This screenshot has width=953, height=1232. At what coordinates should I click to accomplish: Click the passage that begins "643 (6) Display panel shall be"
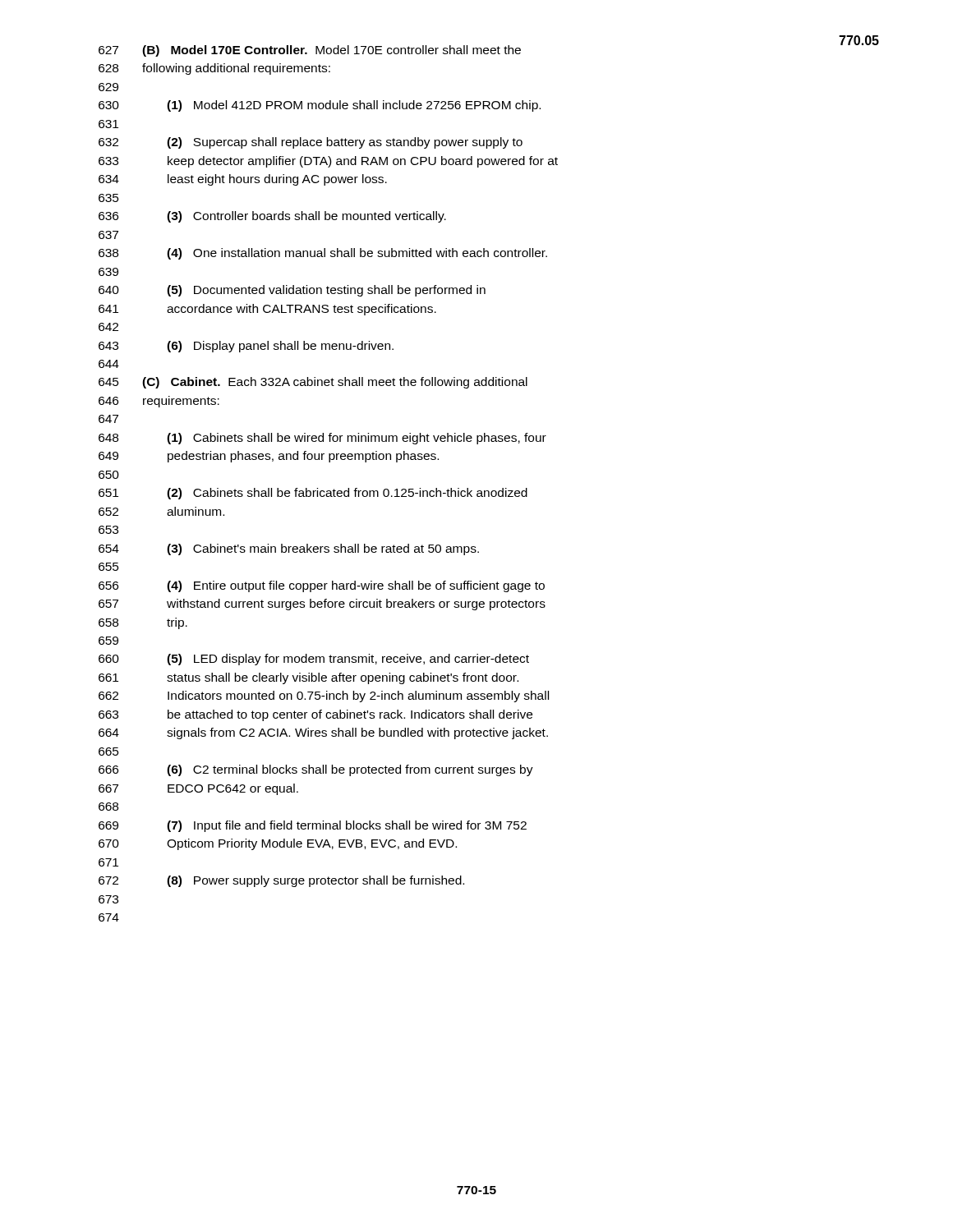coord(246,347)
